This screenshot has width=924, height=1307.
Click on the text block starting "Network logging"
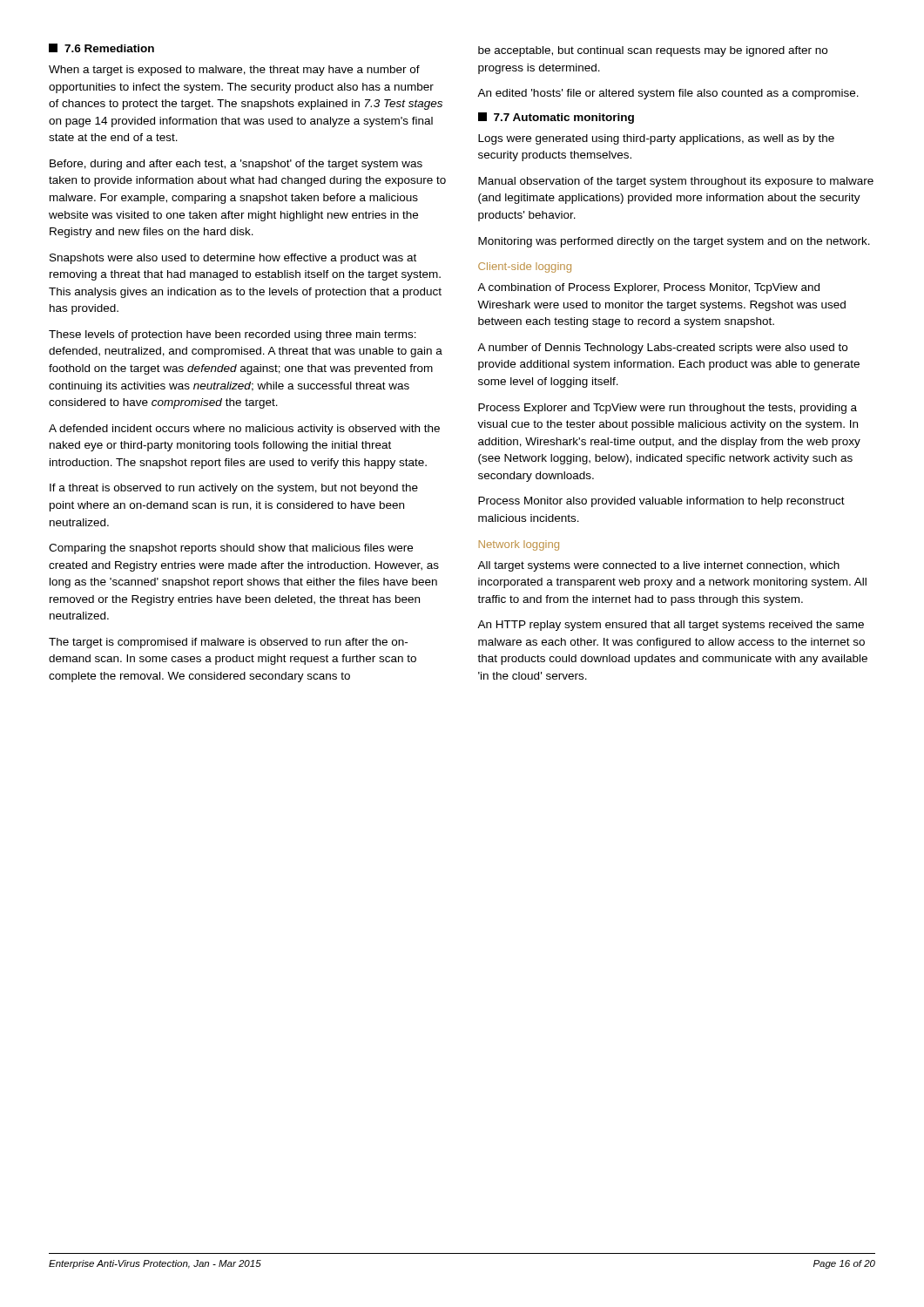pos(519,545)
